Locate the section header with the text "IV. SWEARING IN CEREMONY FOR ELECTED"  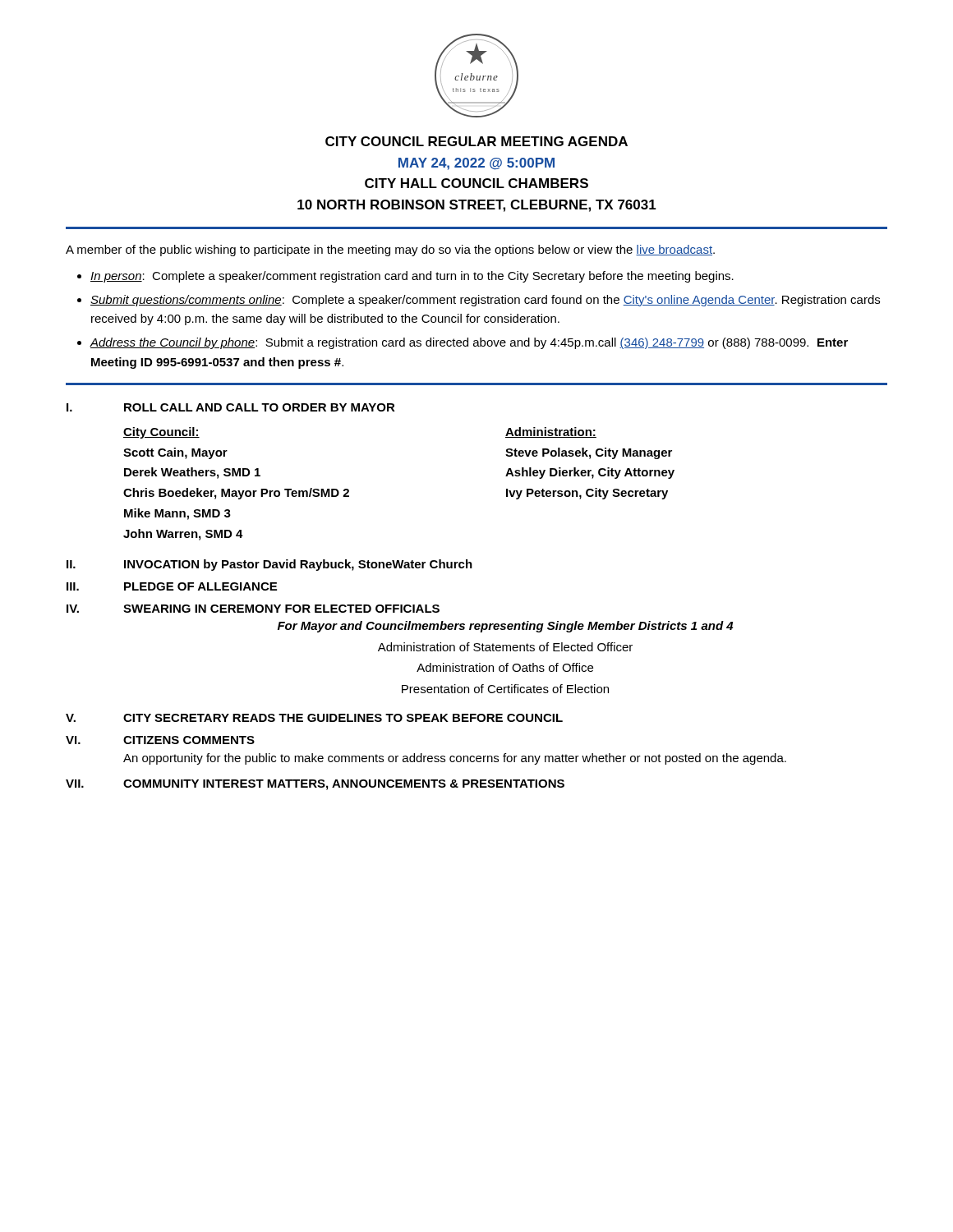(253, 608)
